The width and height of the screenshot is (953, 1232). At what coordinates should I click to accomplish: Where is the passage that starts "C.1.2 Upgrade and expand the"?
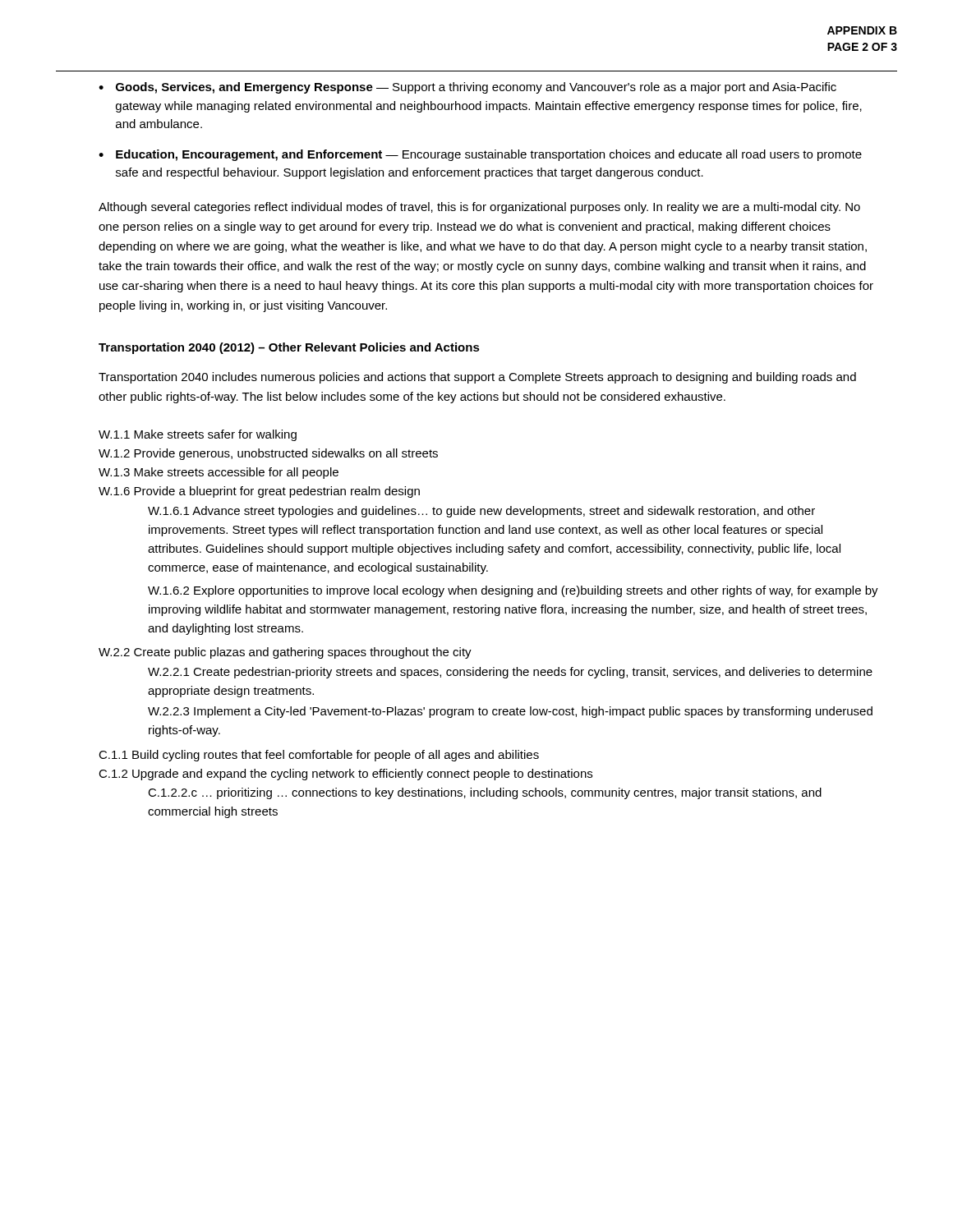pyautogui.click(x=489, y=792)
